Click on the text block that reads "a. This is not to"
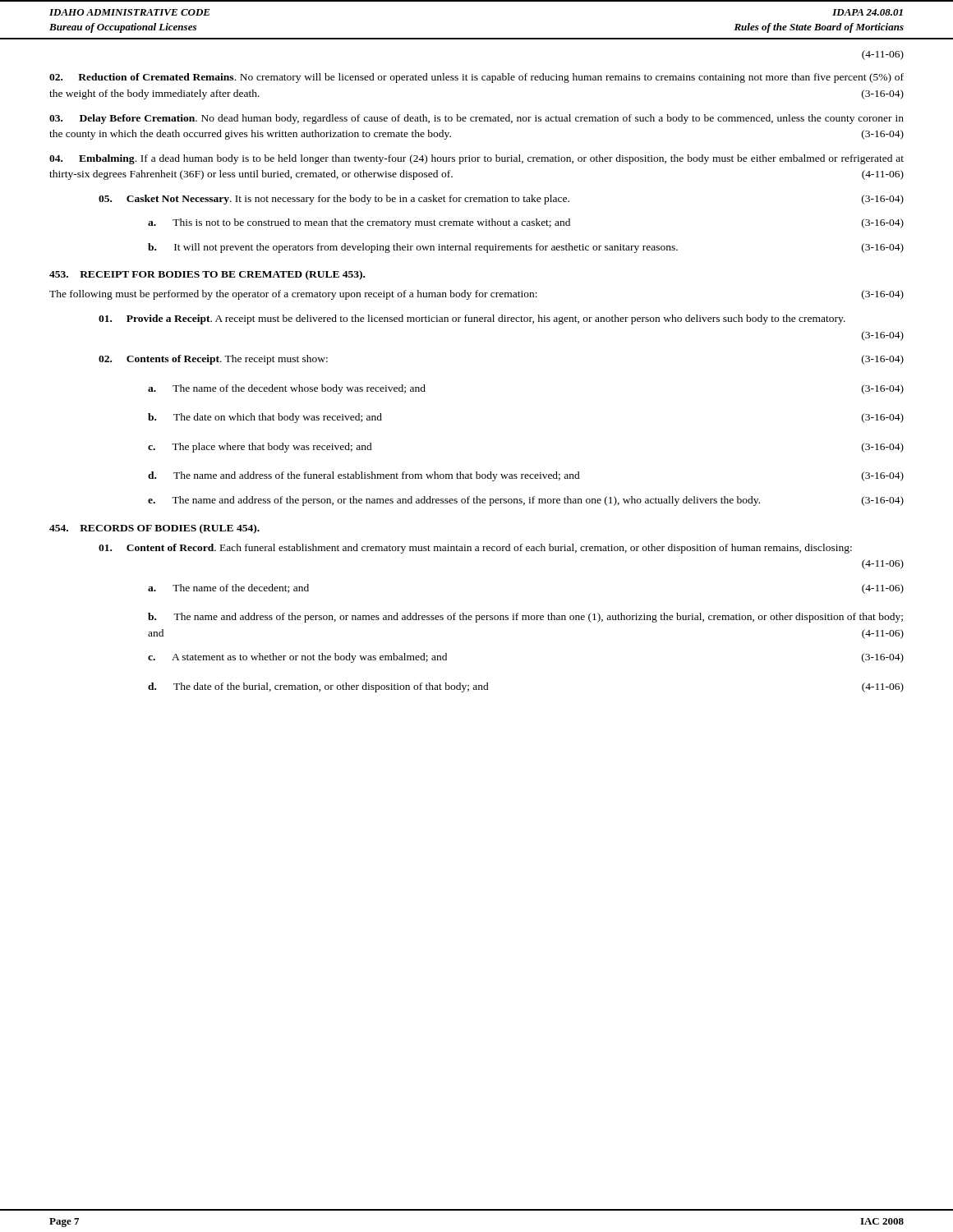 (526, 223)
